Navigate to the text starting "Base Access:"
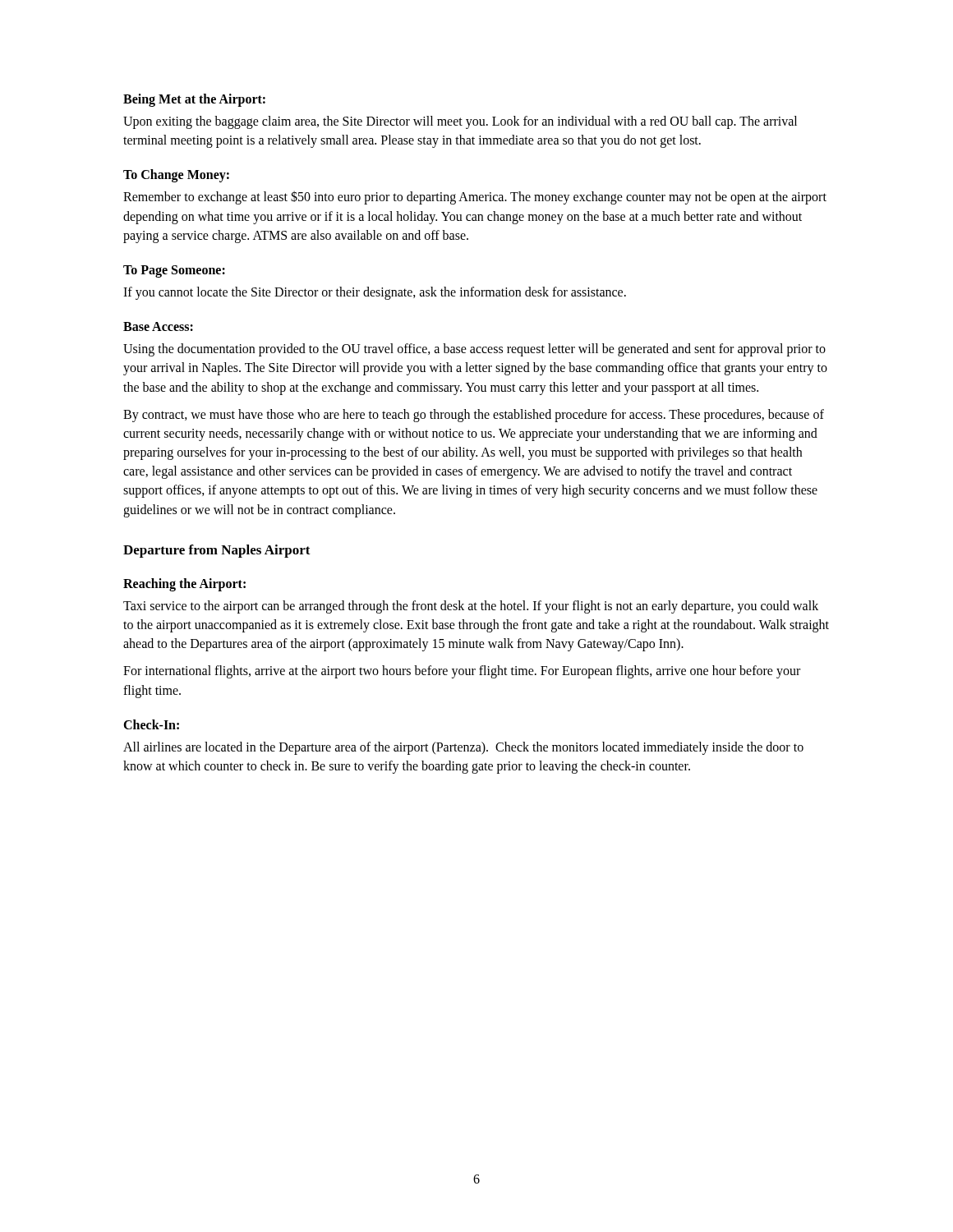The image size is (953, 1232). point(158,327)
